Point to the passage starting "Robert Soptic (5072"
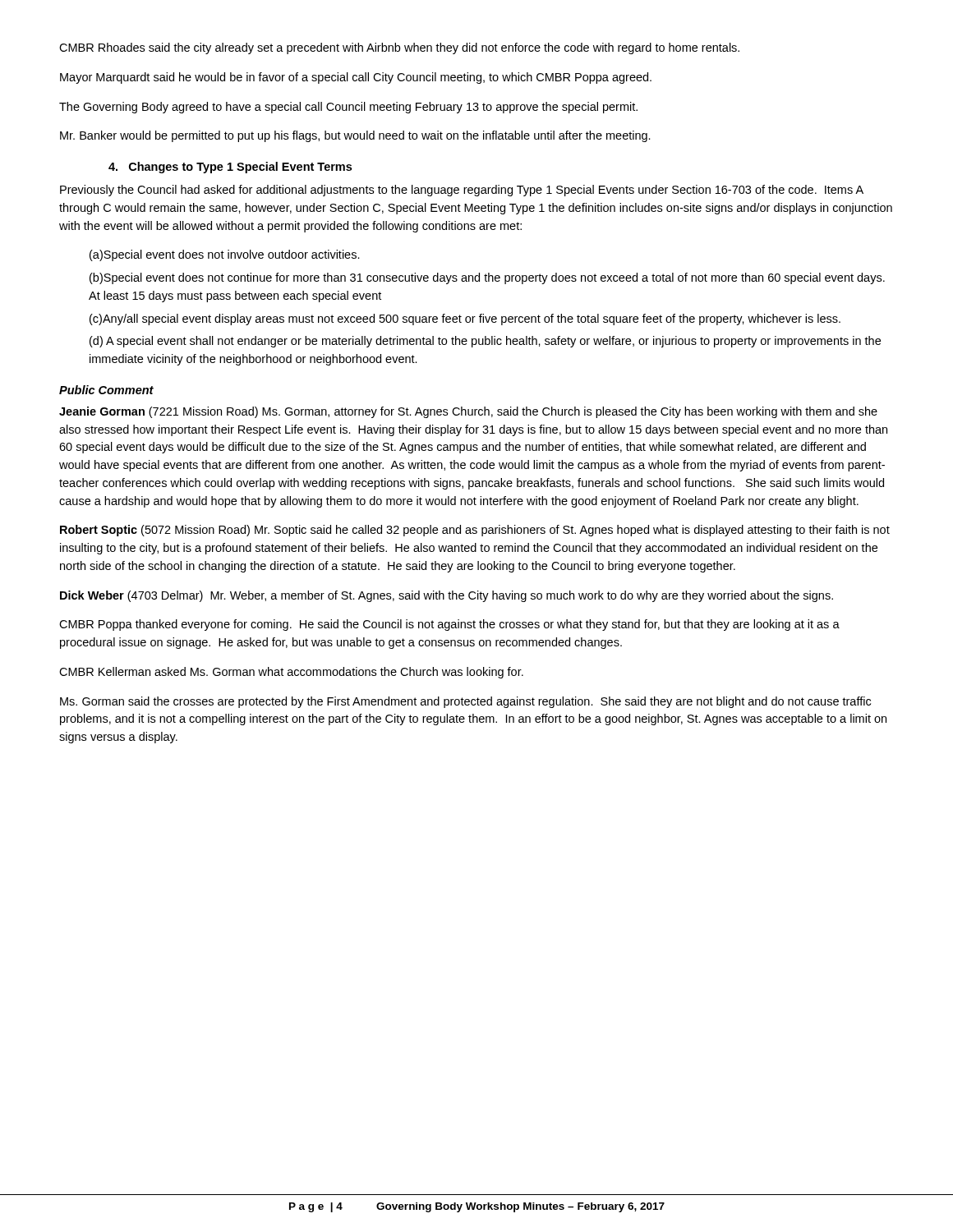The width and height of the screenshot is (953, 1232). pyautogui.click(x=474, y=548)
